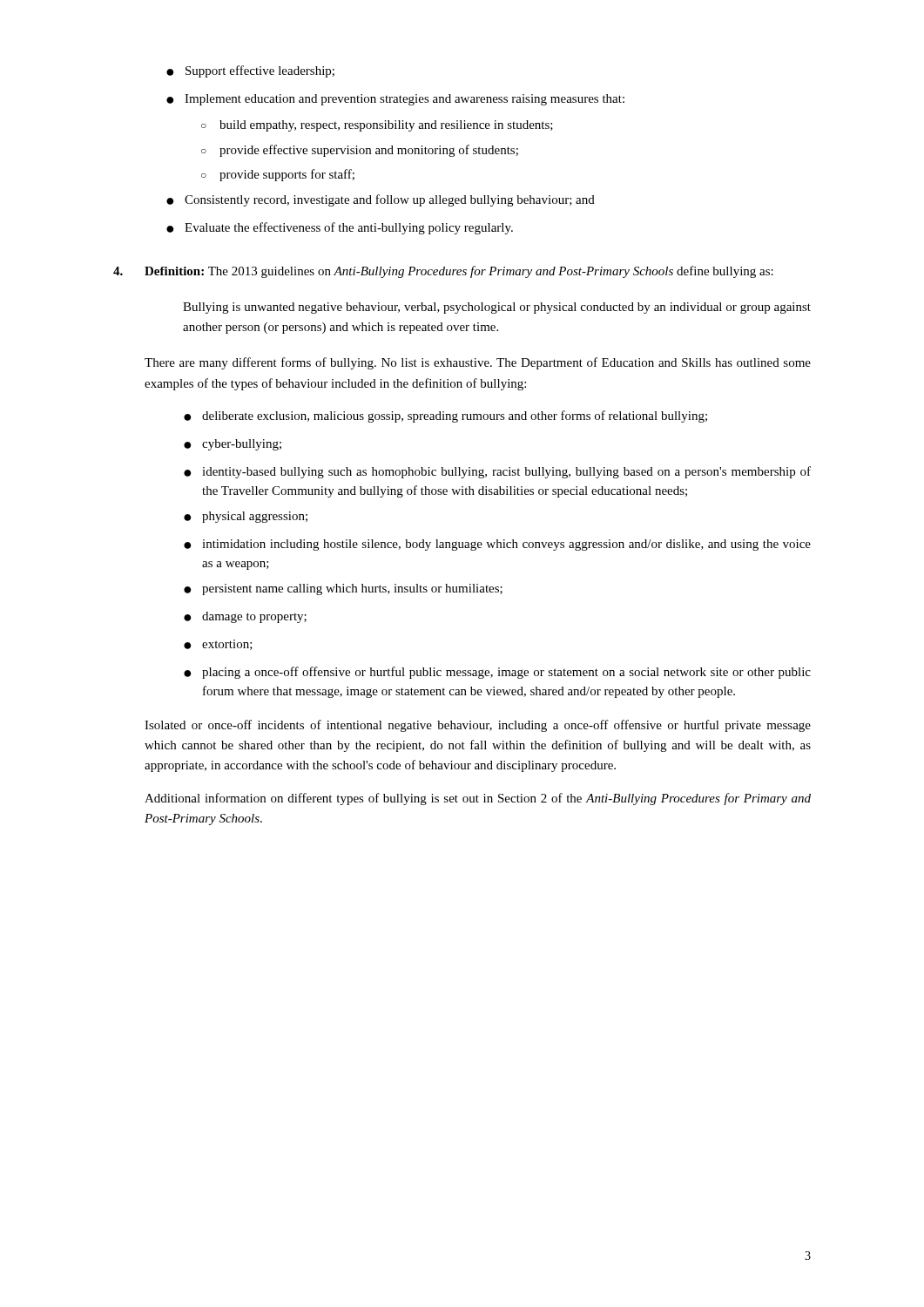Navigate to the passage starting "● intimidation including hostile silence, body language which"
This screenshot has height=1307, width=924.
coord(497,554)
